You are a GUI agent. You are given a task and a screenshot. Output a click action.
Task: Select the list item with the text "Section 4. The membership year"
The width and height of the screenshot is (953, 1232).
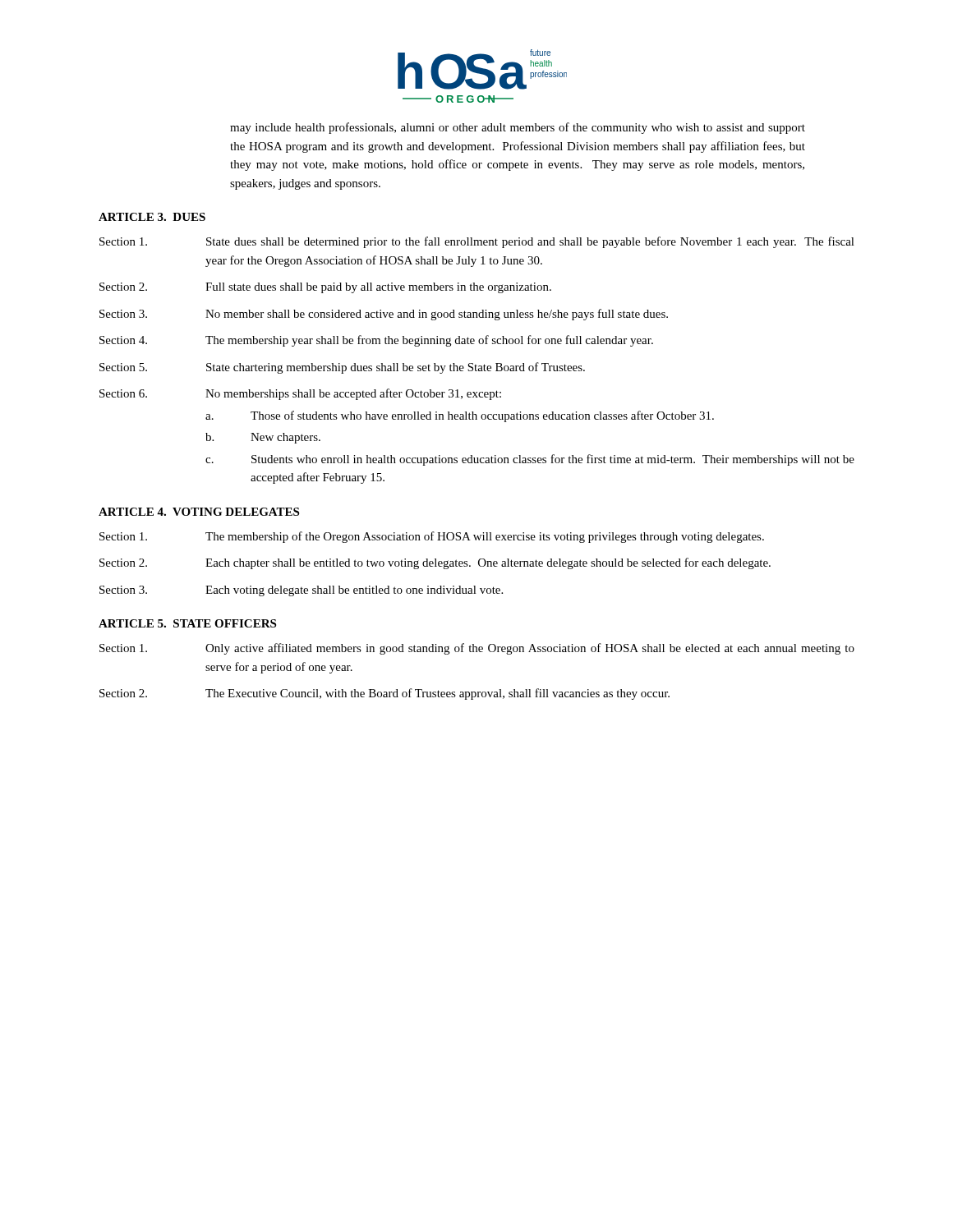click(476, 340)
